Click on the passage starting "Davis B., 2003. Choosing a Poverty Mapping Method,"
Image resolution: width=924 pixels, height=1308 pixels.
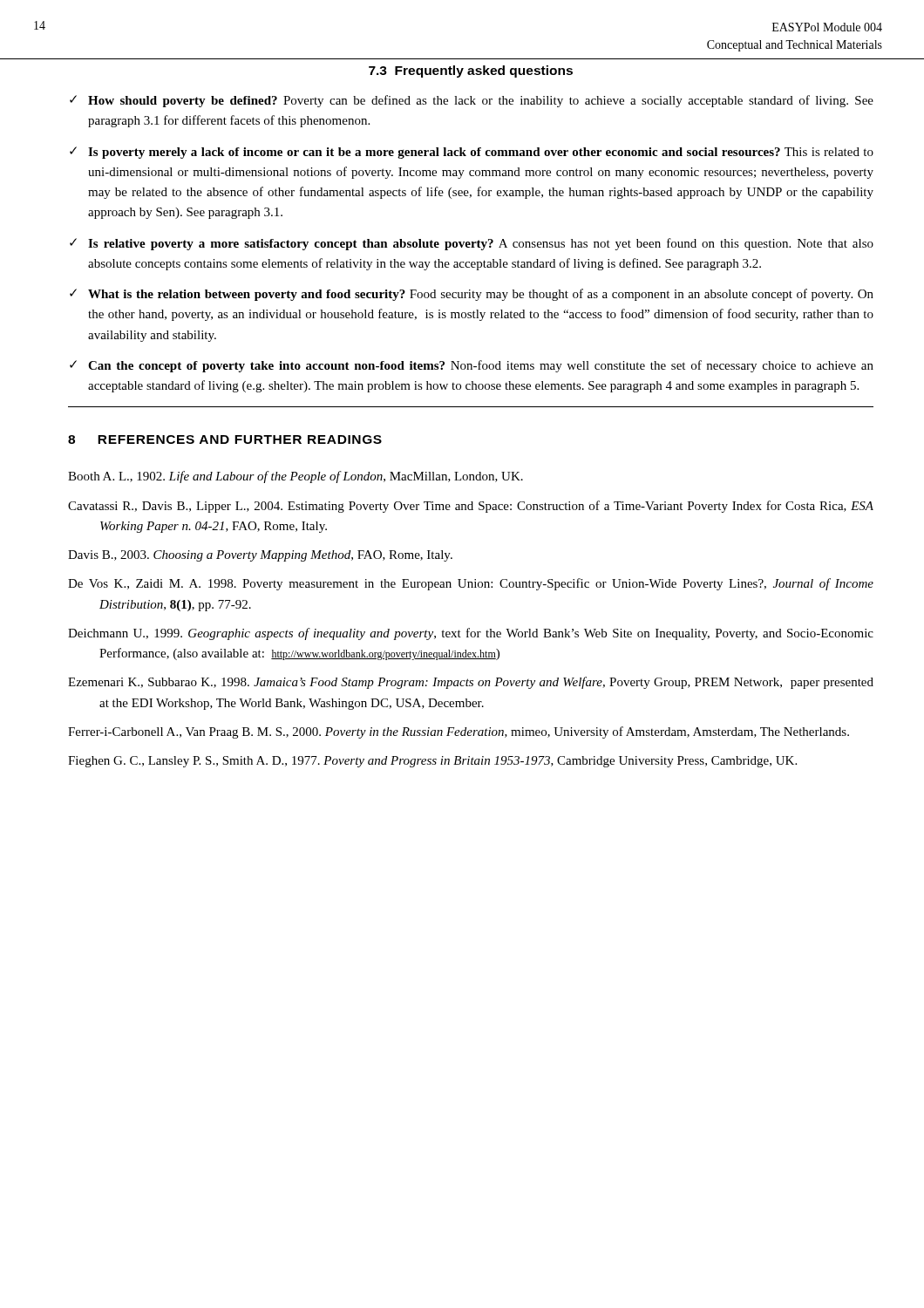point(260,555)
